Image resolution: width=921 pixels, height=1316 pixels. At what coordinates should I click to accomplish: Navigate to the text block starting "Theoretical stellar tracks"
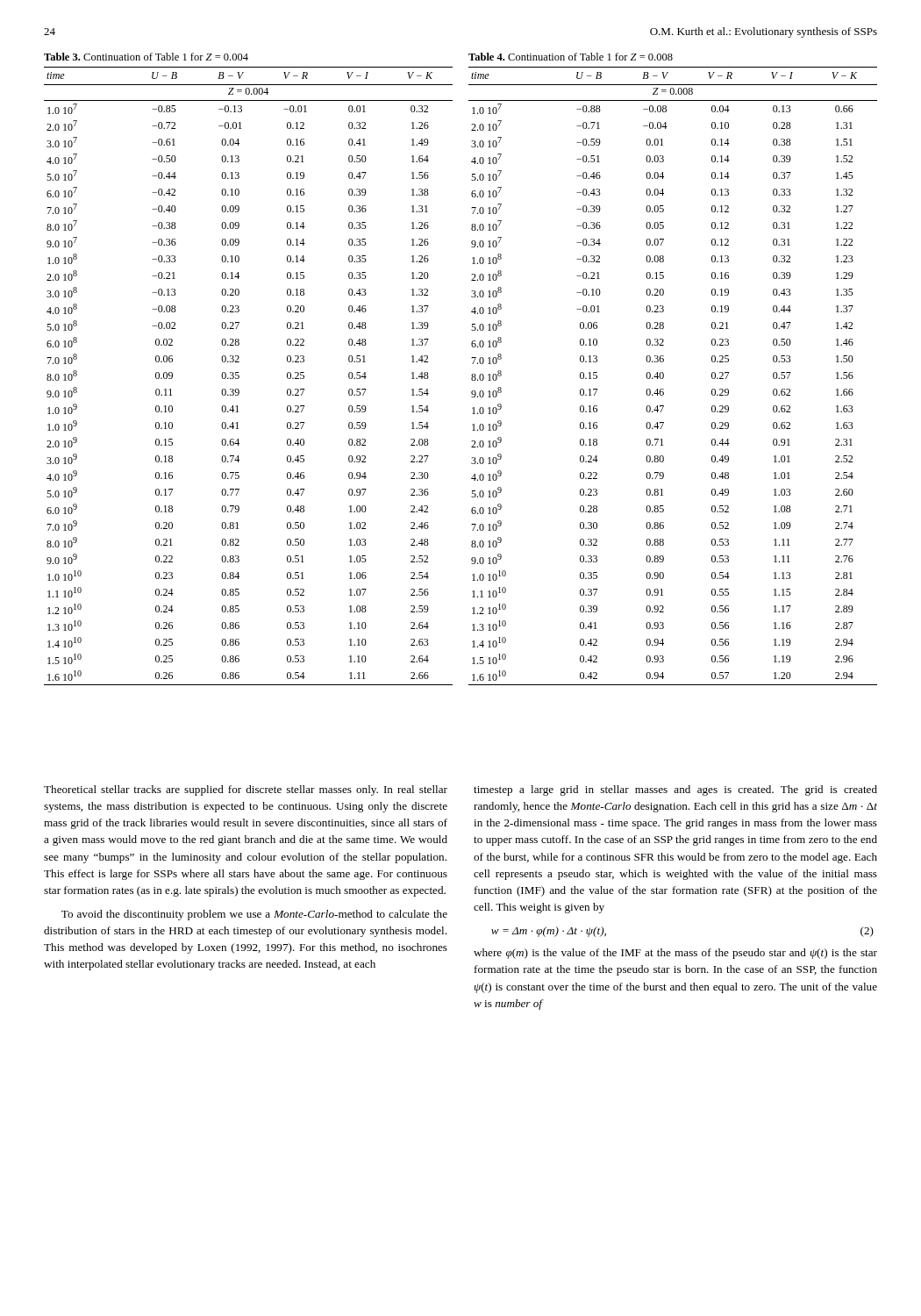246,840
